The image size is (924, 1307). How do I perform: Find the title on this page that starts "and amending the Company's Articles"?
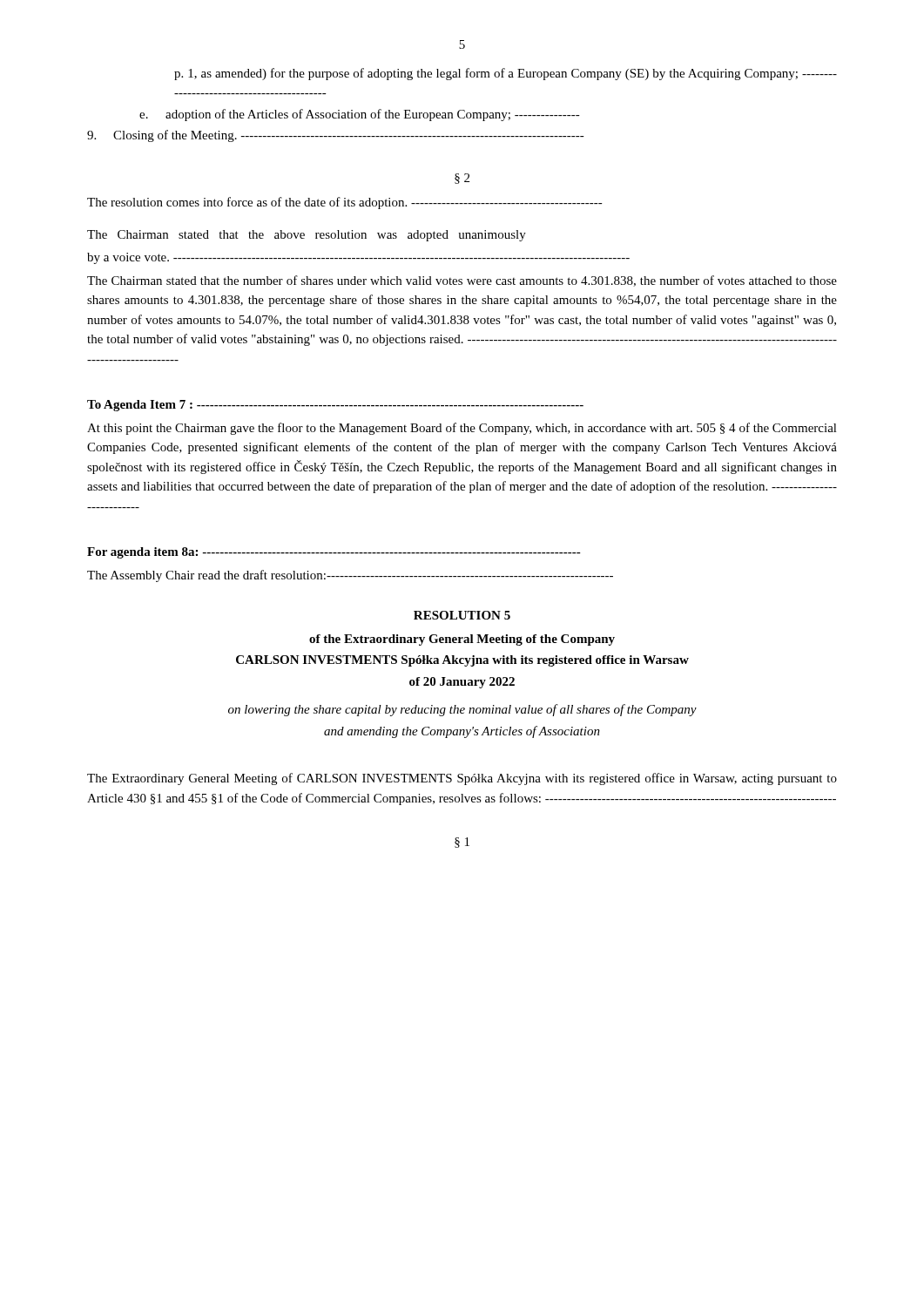click(x=462, y=731)
